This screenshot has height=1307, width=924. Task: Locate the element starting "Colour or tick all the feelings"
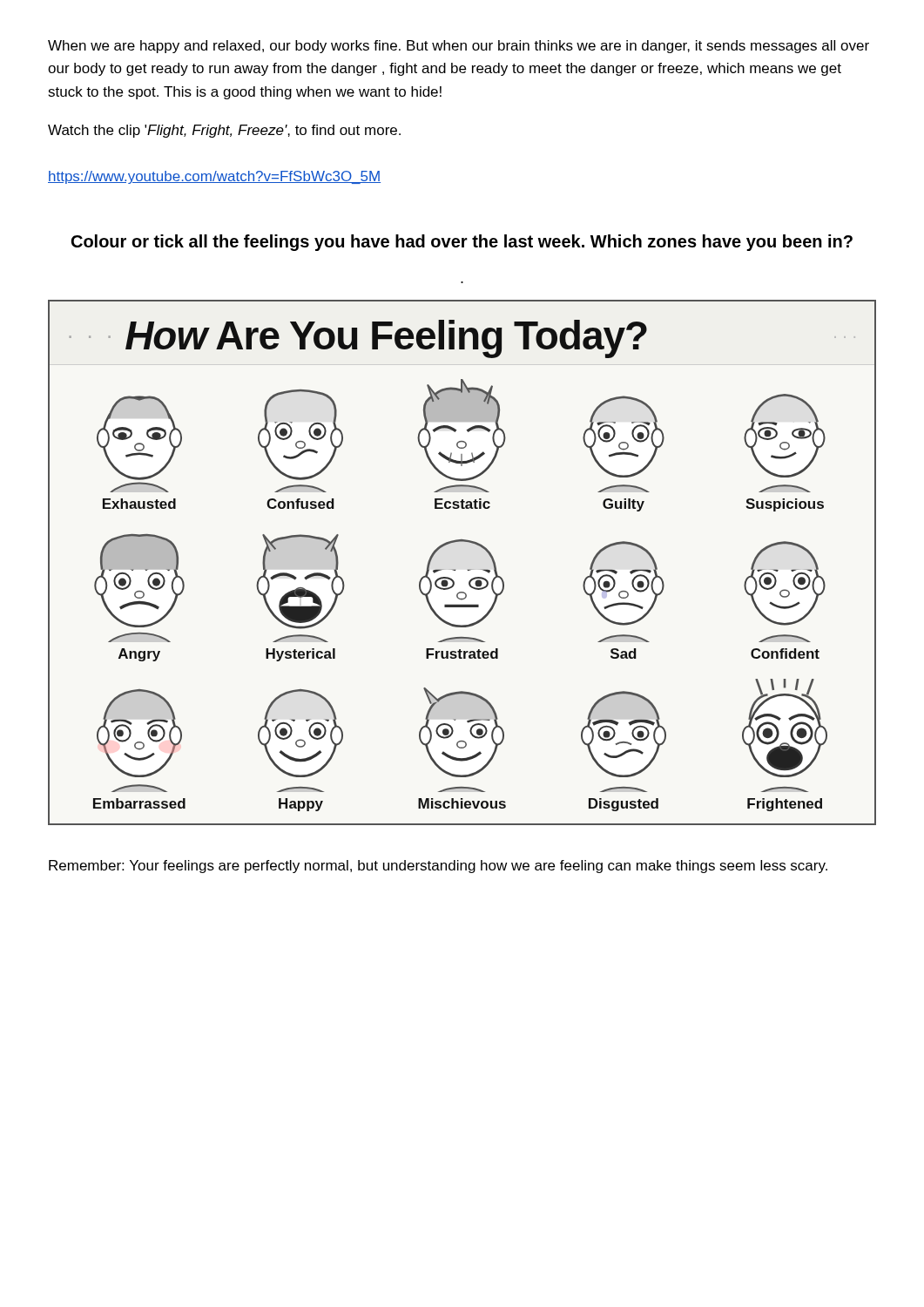(x=462, y=242)
